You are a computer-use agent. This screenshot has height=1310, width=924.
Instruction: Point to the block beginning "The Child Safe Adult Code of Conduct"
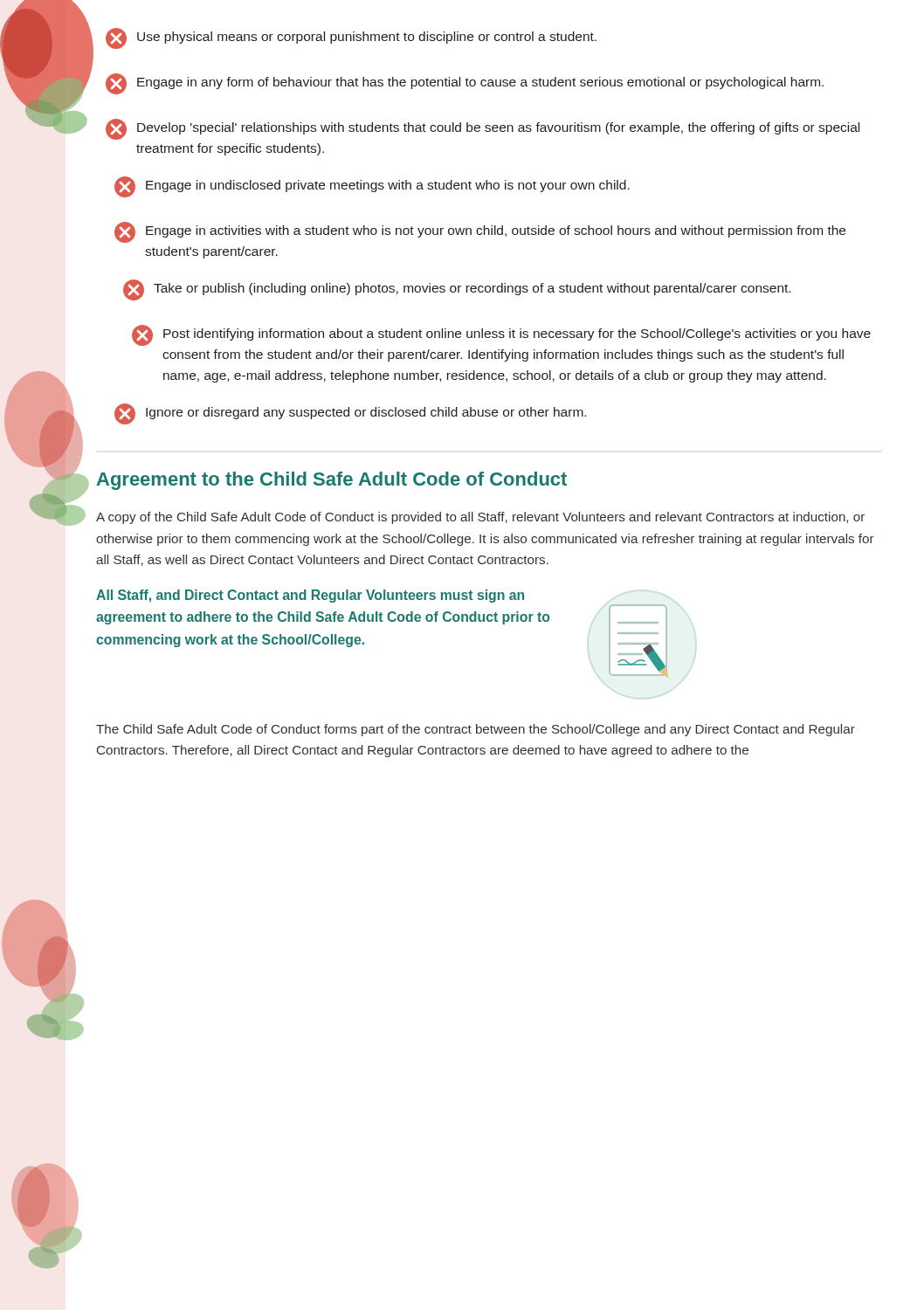point(475,740)
